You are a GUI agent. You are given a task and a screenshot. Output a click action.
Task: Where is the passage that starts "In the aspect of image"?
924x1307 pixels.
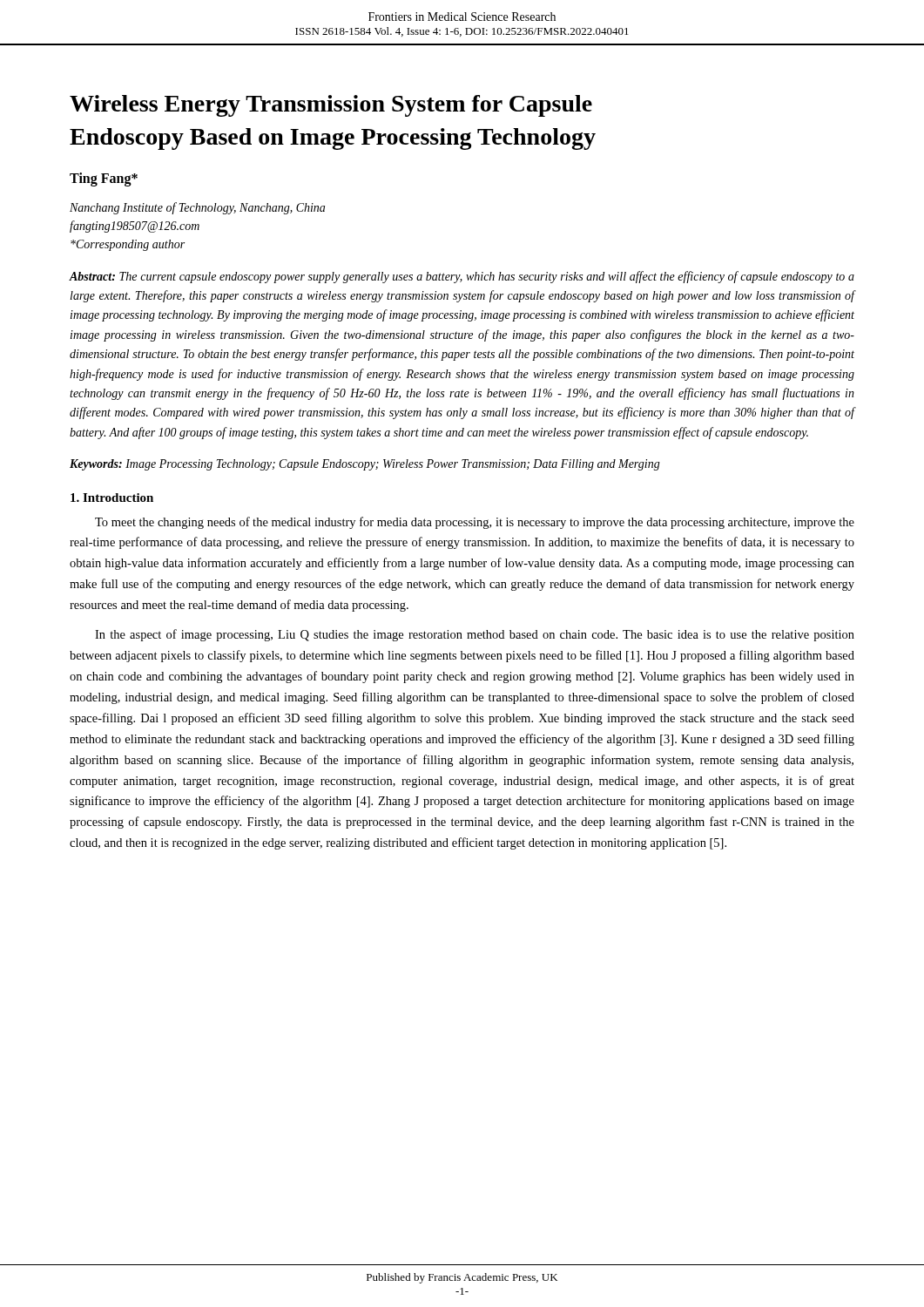(x=462, y=740)
